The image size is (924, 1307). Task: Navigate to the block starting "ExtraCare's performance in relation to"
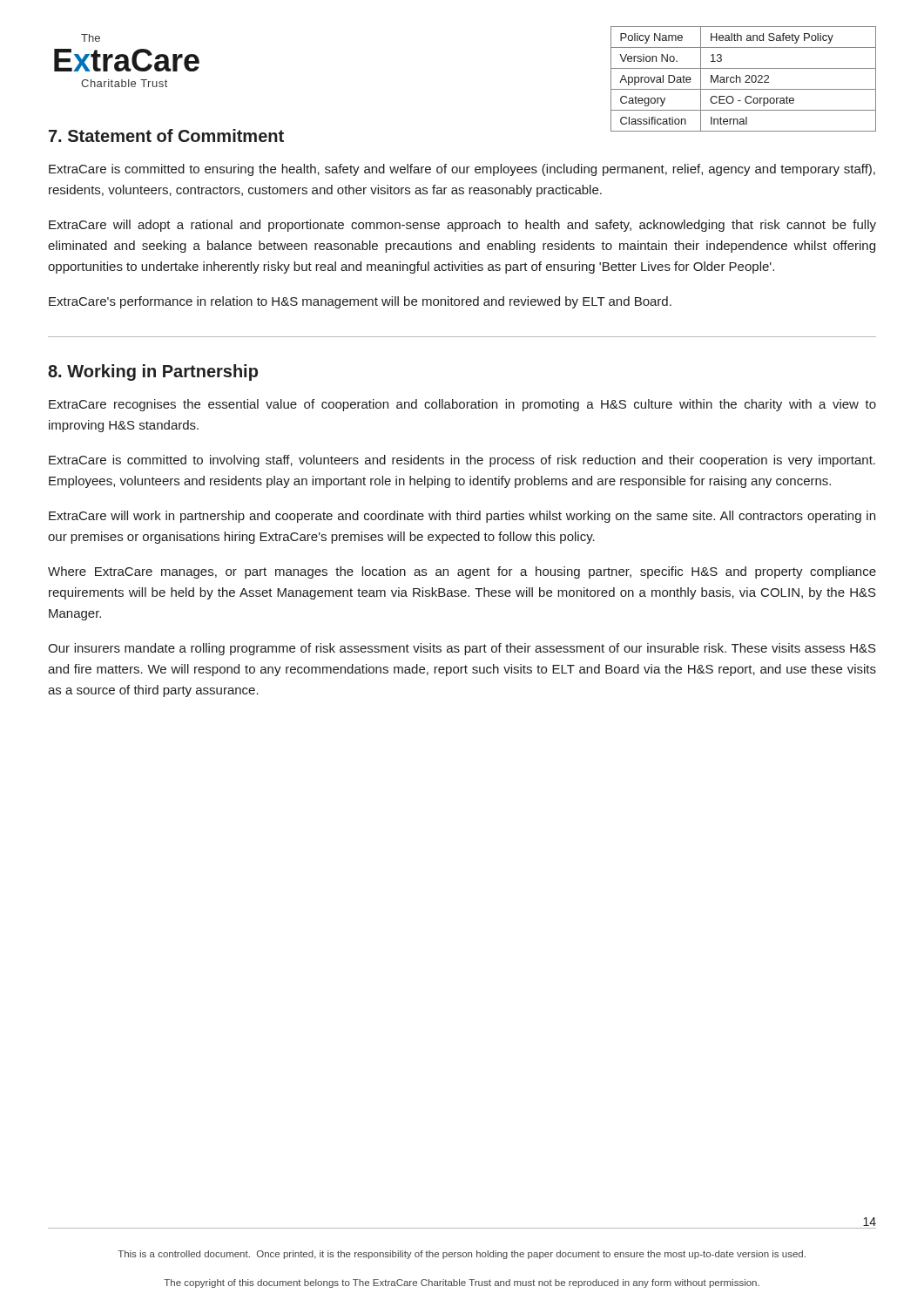click(x=360, y=301)
